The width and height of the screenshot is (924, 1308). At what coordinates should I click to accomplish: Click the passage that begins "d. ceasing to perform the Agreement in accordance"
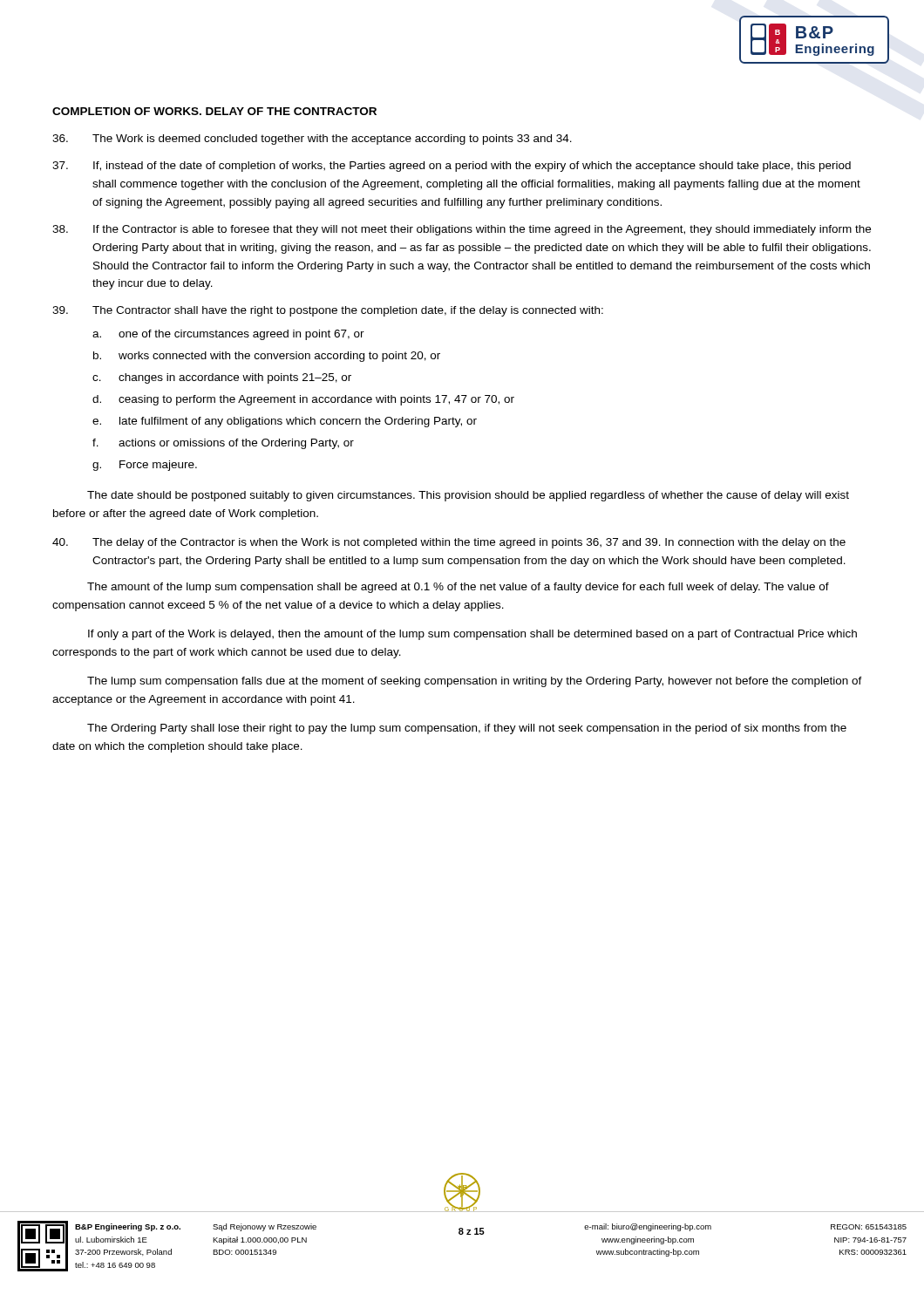(482, 400)
